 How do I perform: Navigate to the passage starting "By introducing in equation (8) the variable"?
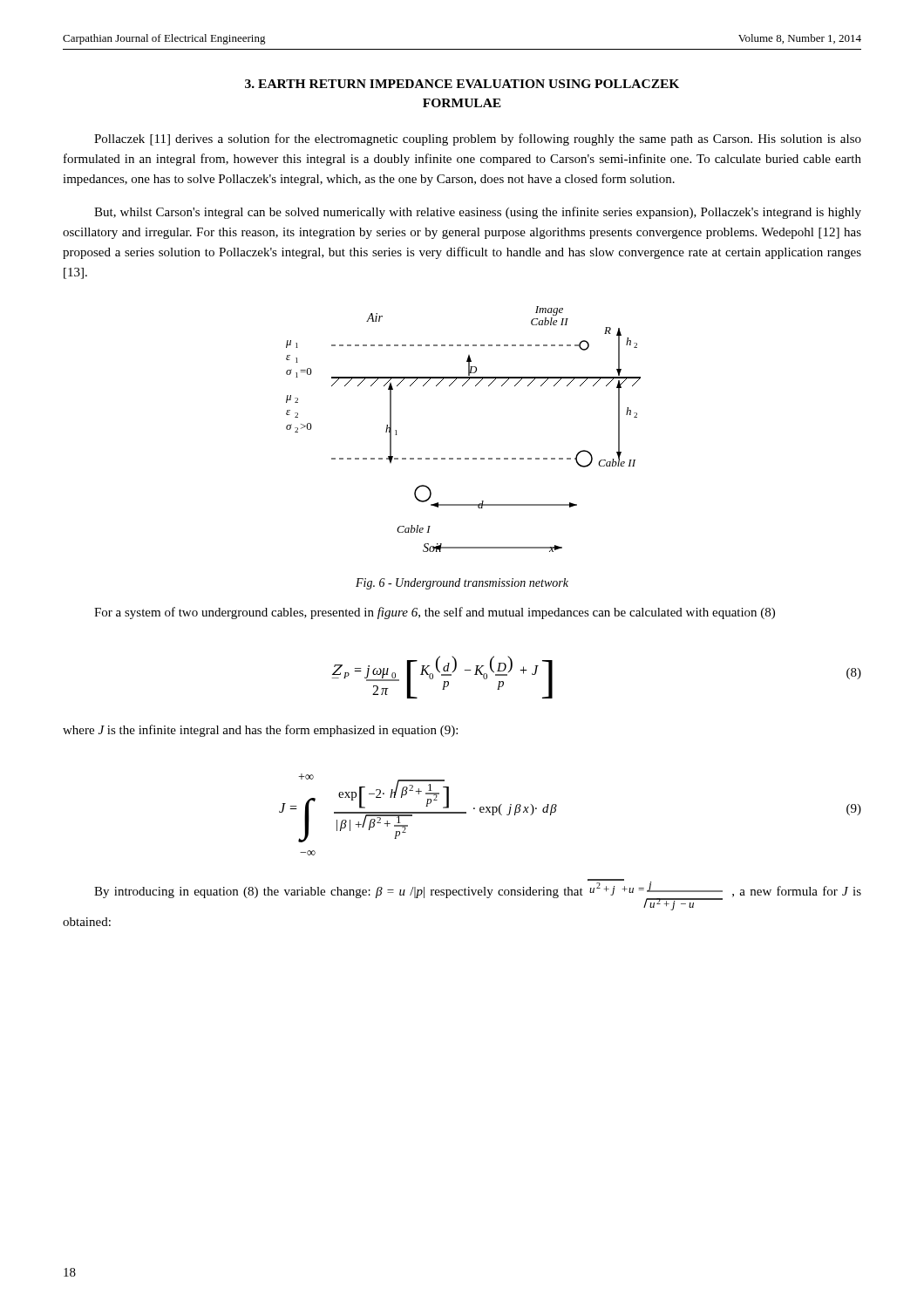pyautogui.click(x=462, y=901)
